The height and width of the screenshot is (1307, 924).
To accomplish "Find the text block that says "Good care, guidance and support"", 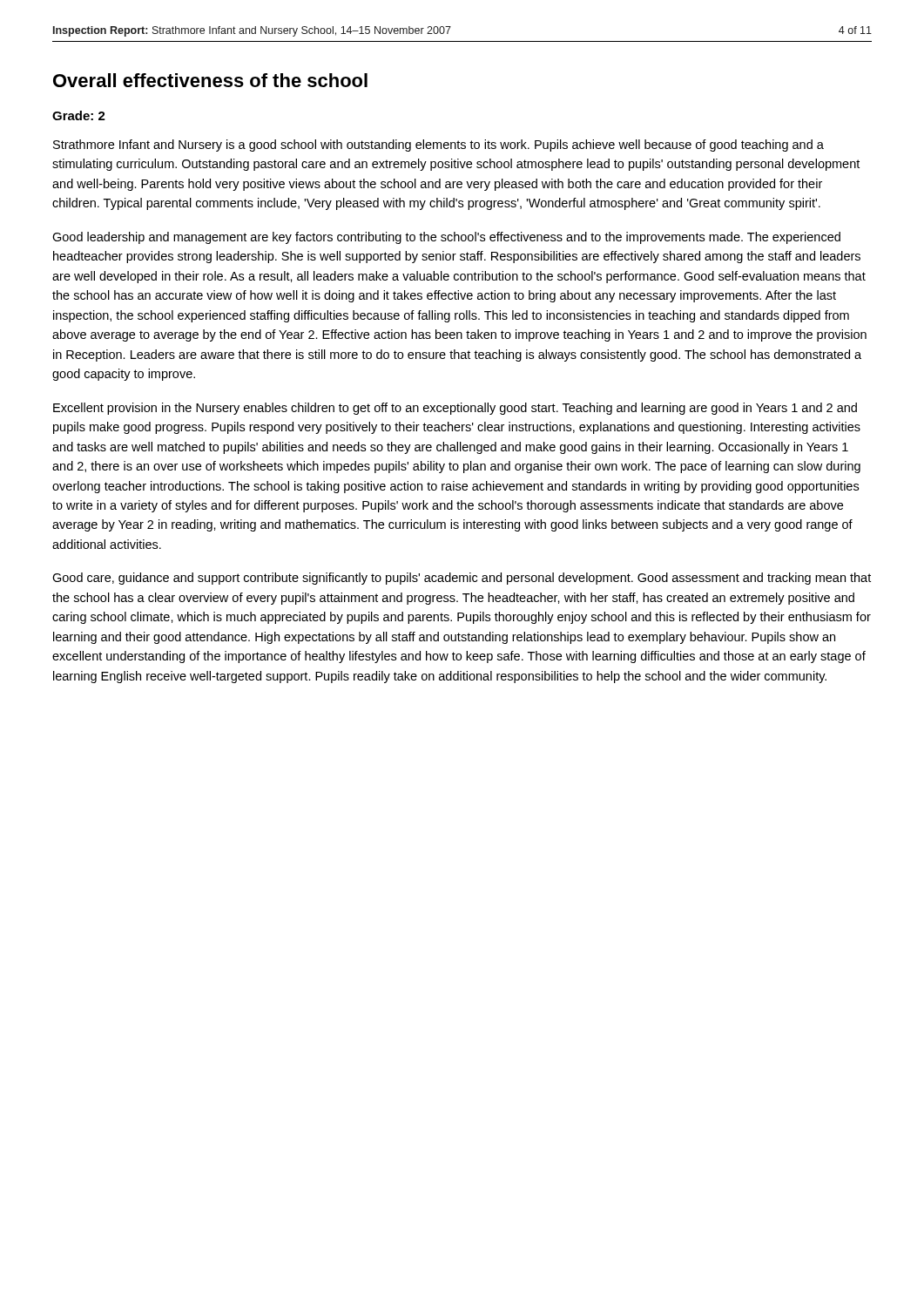I will pyautogui.click(x=462, y=627).
